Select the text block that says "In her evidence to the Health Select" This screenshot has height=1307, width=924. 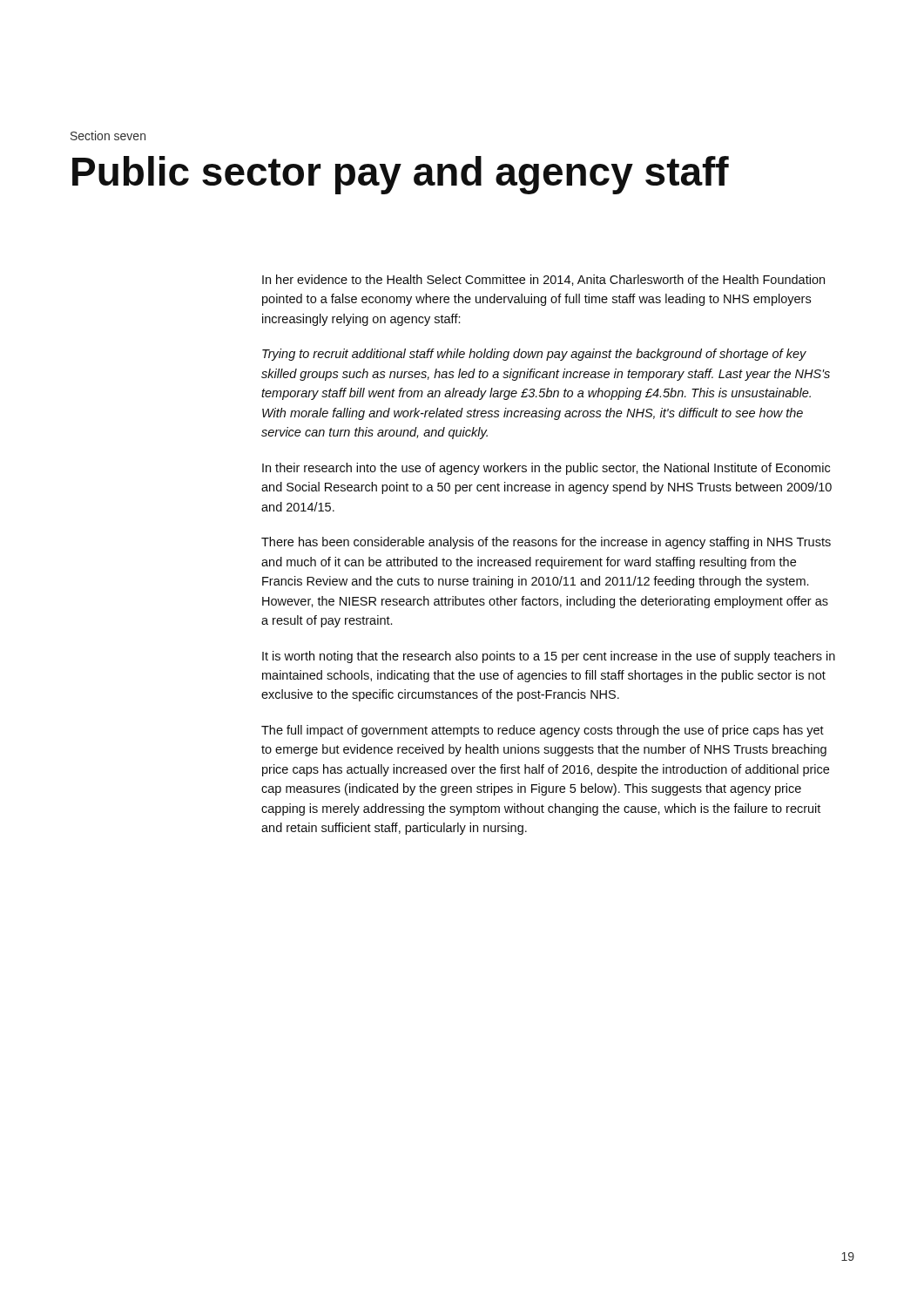543,299
